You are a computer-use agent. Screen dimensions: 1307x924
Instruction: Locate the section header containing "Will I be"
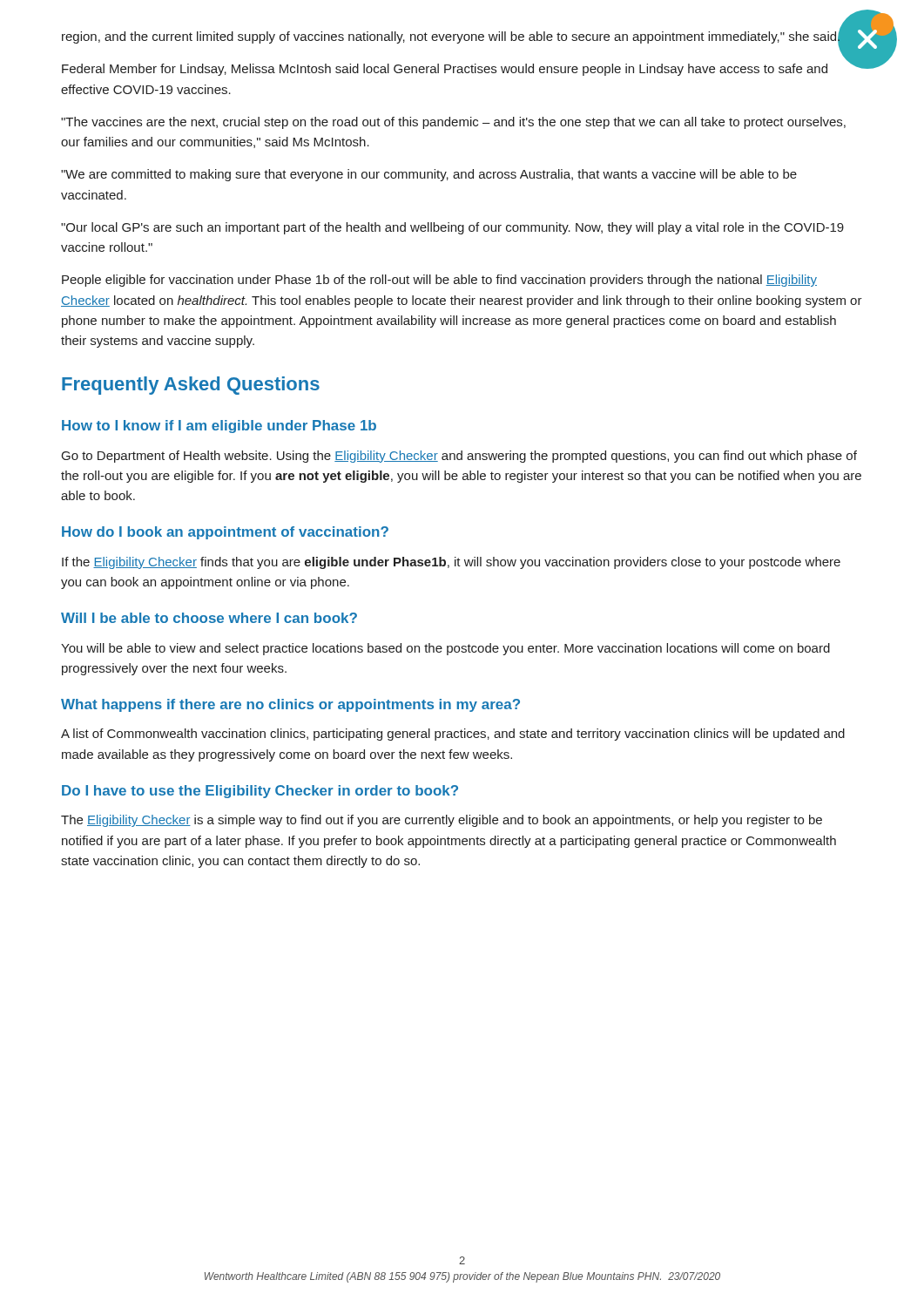[209, 618]
